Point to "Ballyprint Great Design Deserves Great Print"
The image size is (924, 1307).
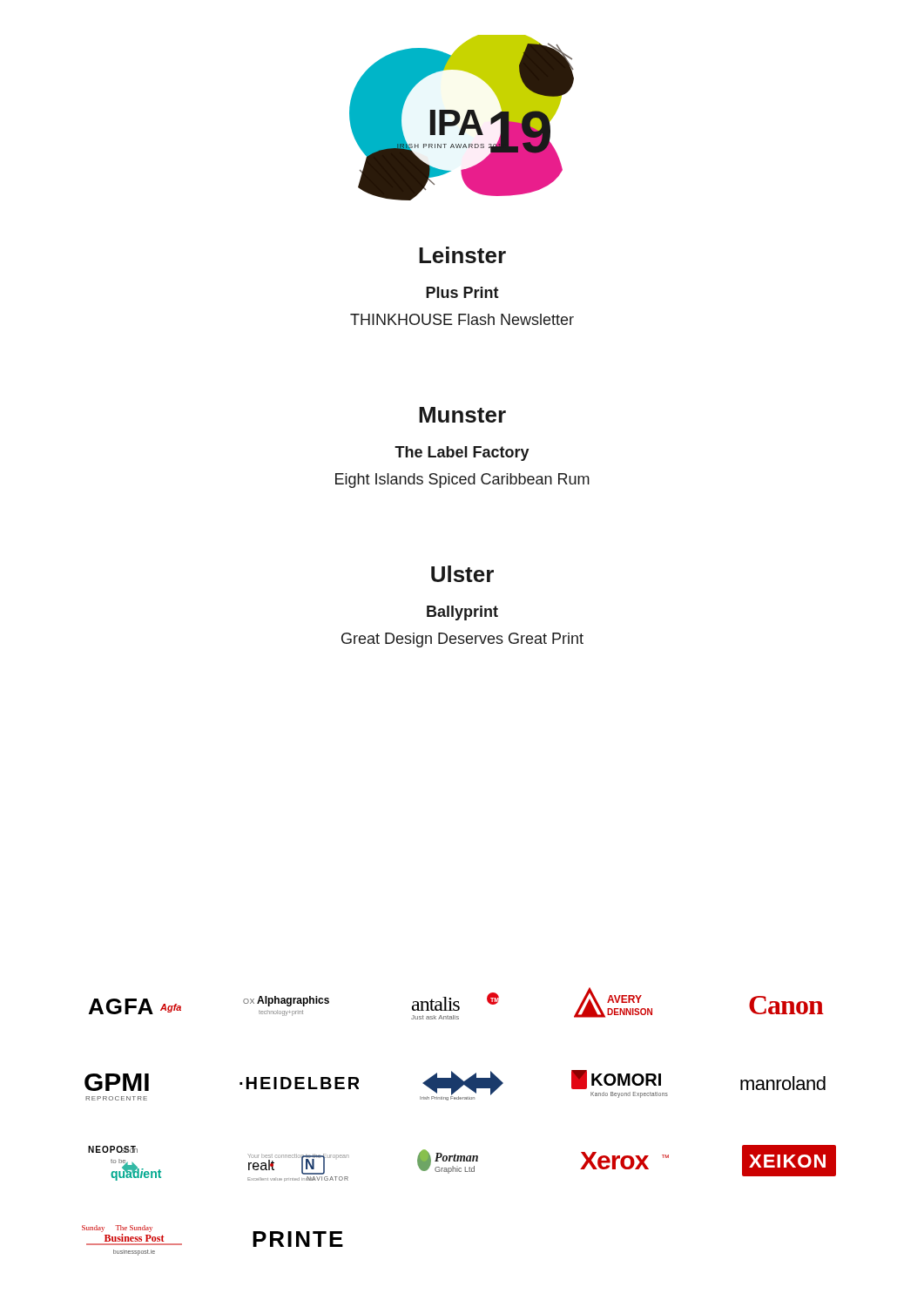coord(462,626)
